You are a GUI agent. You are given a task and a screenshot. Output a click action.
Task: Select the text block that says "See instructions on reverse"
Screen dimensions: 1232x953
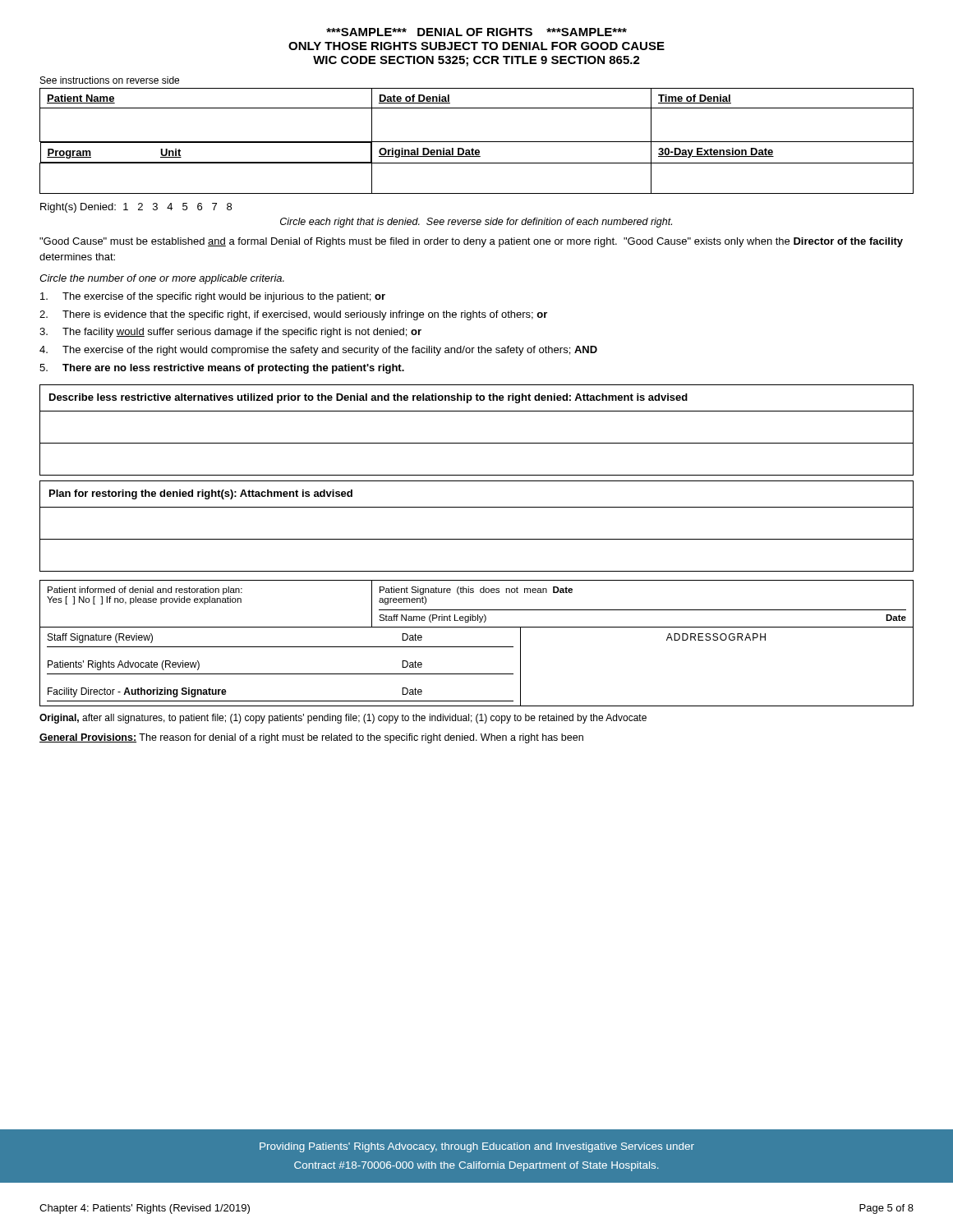coord(110,81)
